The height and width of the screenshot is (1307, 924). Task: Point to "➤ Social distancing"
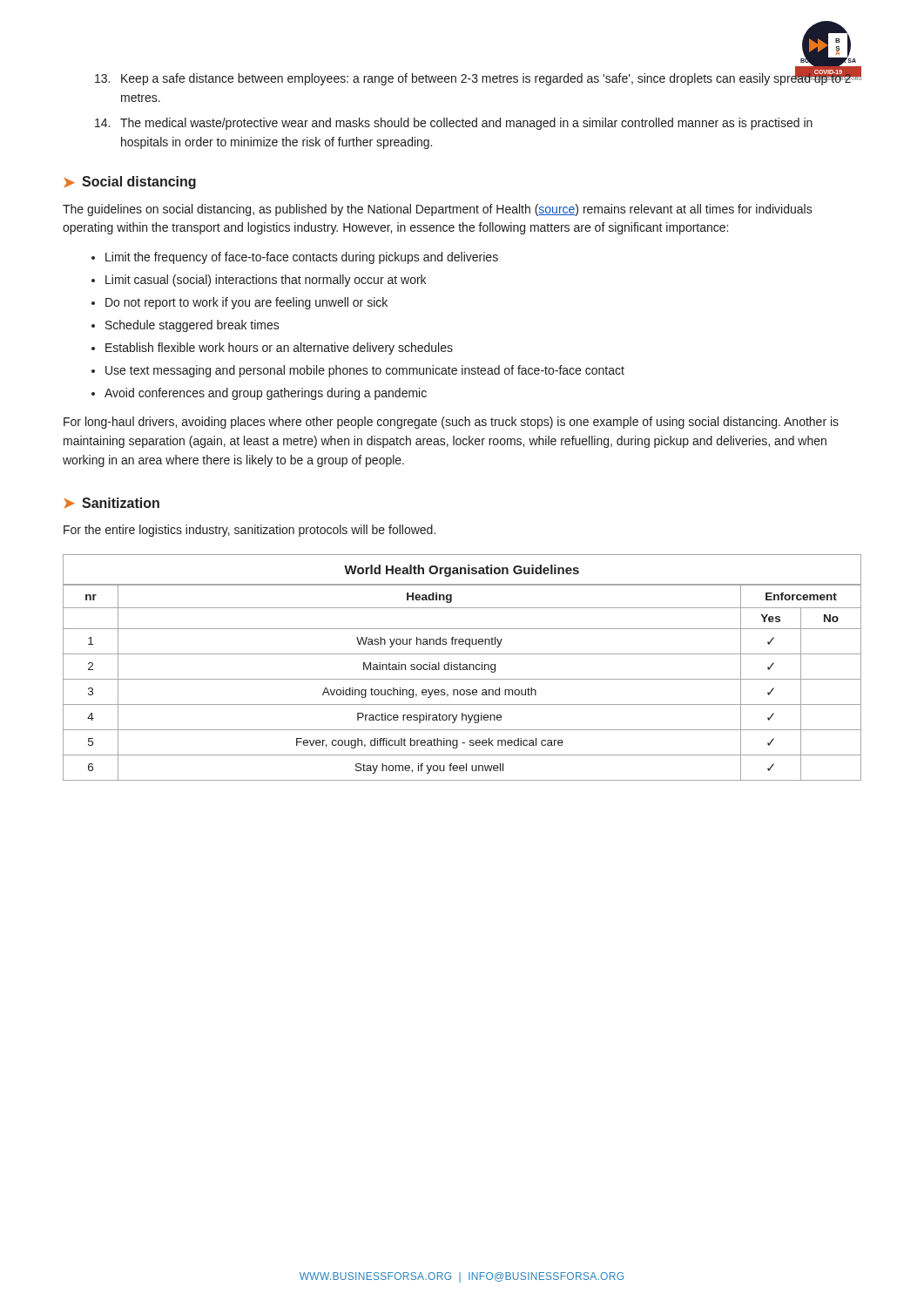(x=130, y=182)
